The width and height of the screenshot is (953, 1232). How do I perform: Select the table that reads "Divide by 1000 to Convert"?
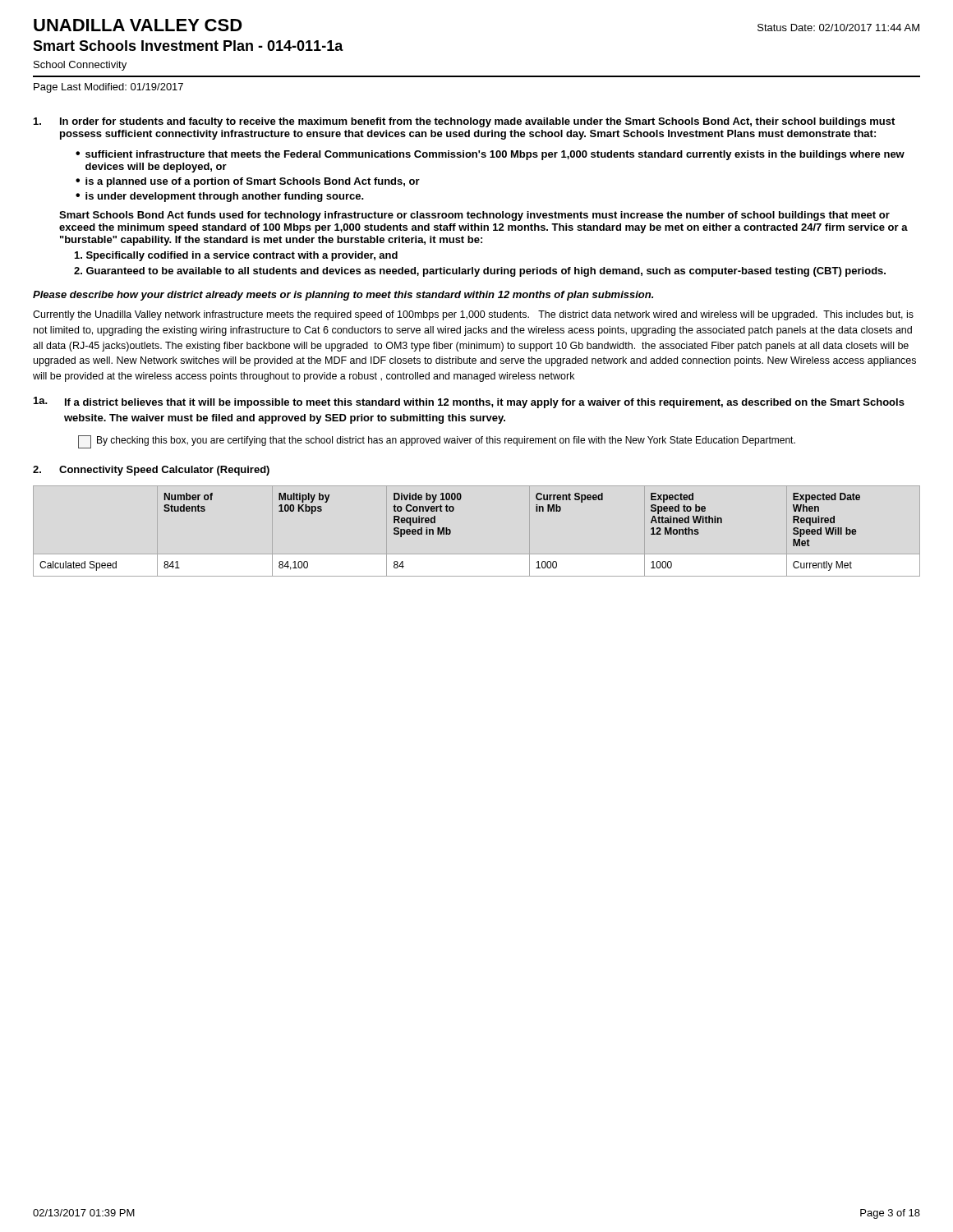point(476,531)
